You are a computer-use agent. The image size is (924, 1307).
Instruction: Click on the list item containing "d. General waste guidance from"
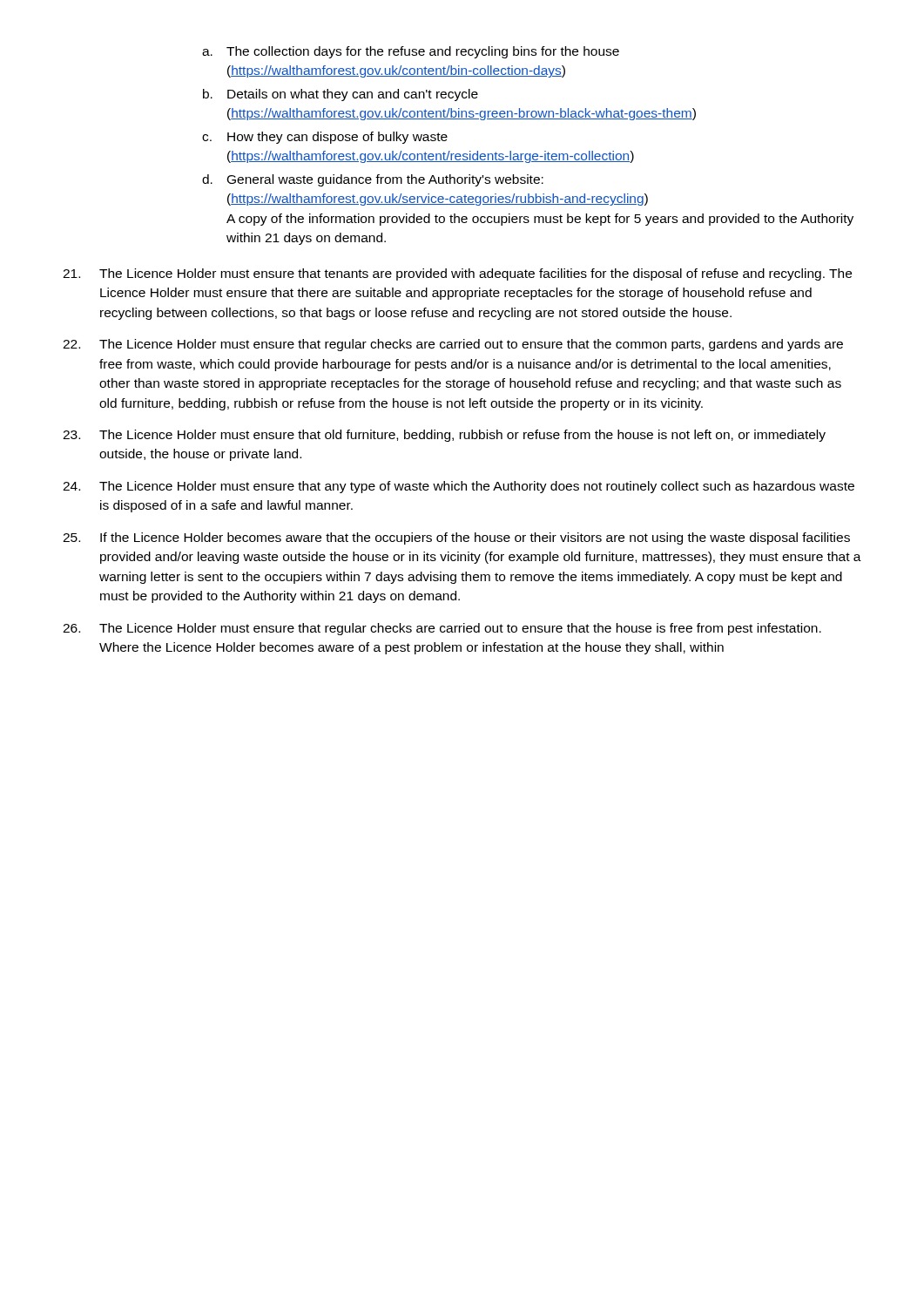[x=532, y=209]
